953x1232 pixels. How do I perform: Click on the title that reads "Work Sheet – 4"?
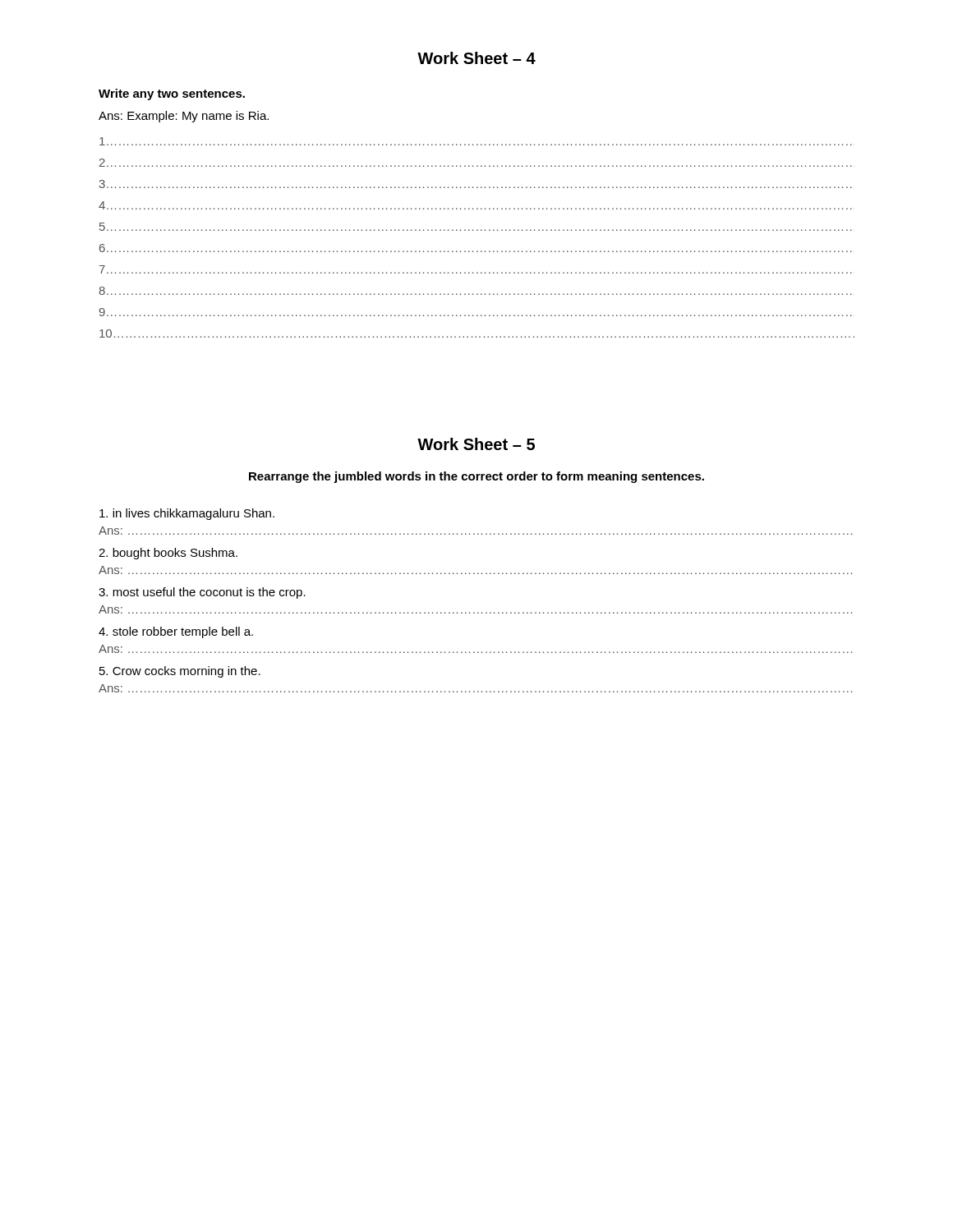point(476,58)
